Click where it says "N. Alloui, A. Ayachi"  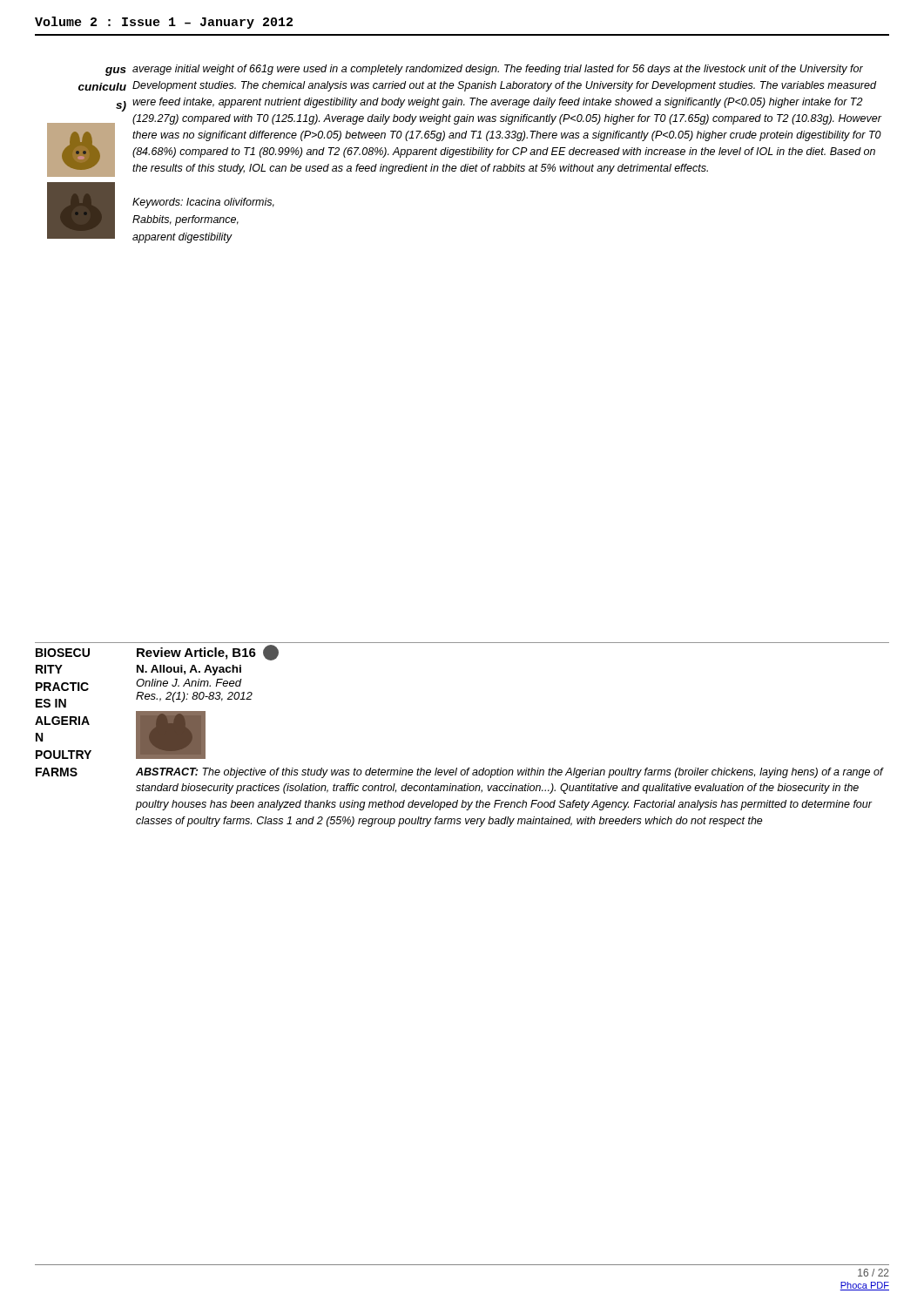[x=189, y=668]
